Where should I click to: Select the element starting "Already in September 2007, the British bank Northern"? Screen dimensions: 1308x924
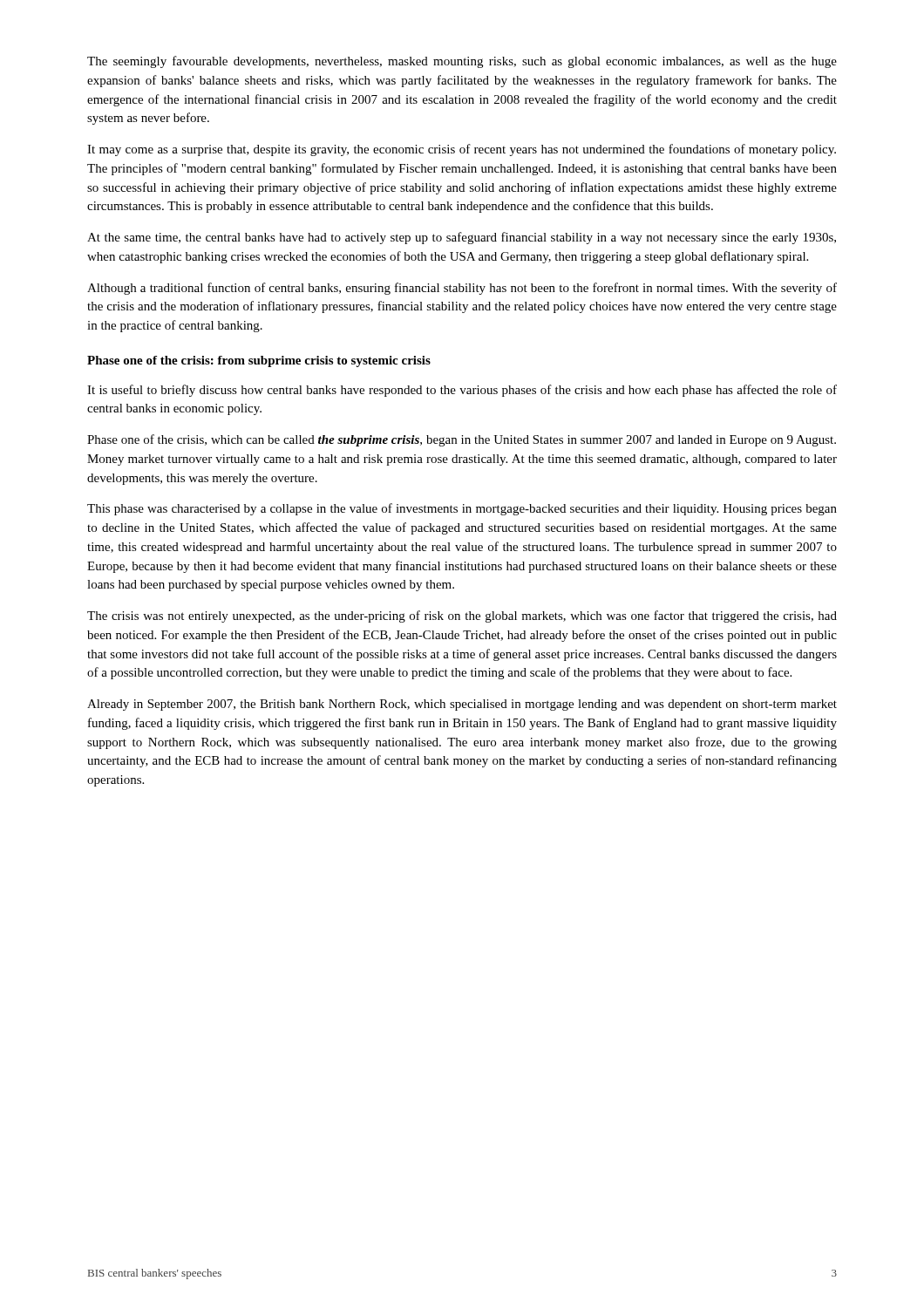(x=462, y=742)
